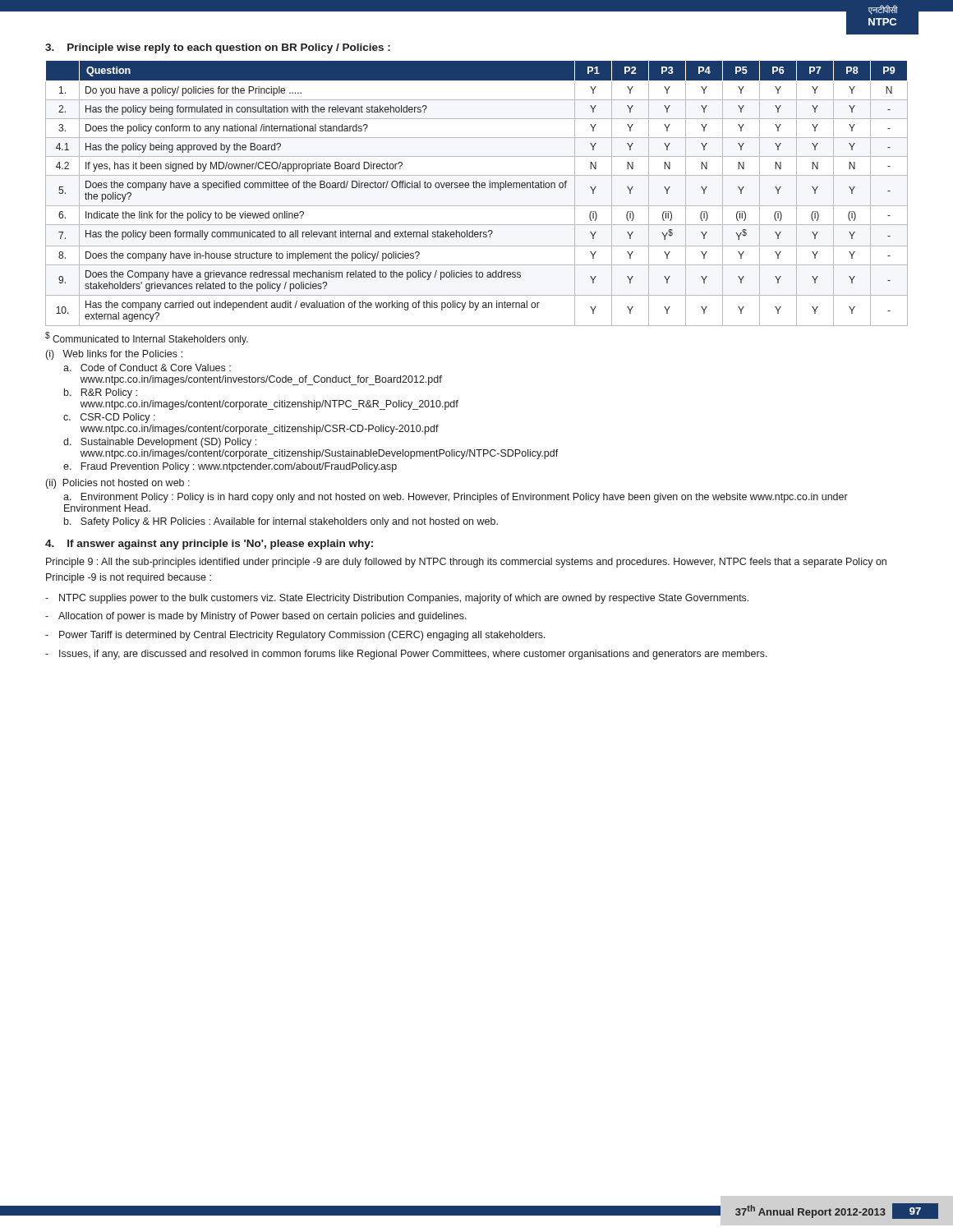Click on the region starting "d. Sustainable Development (SD) Policy"
The image size is (953, 1232).
[311, 448]
